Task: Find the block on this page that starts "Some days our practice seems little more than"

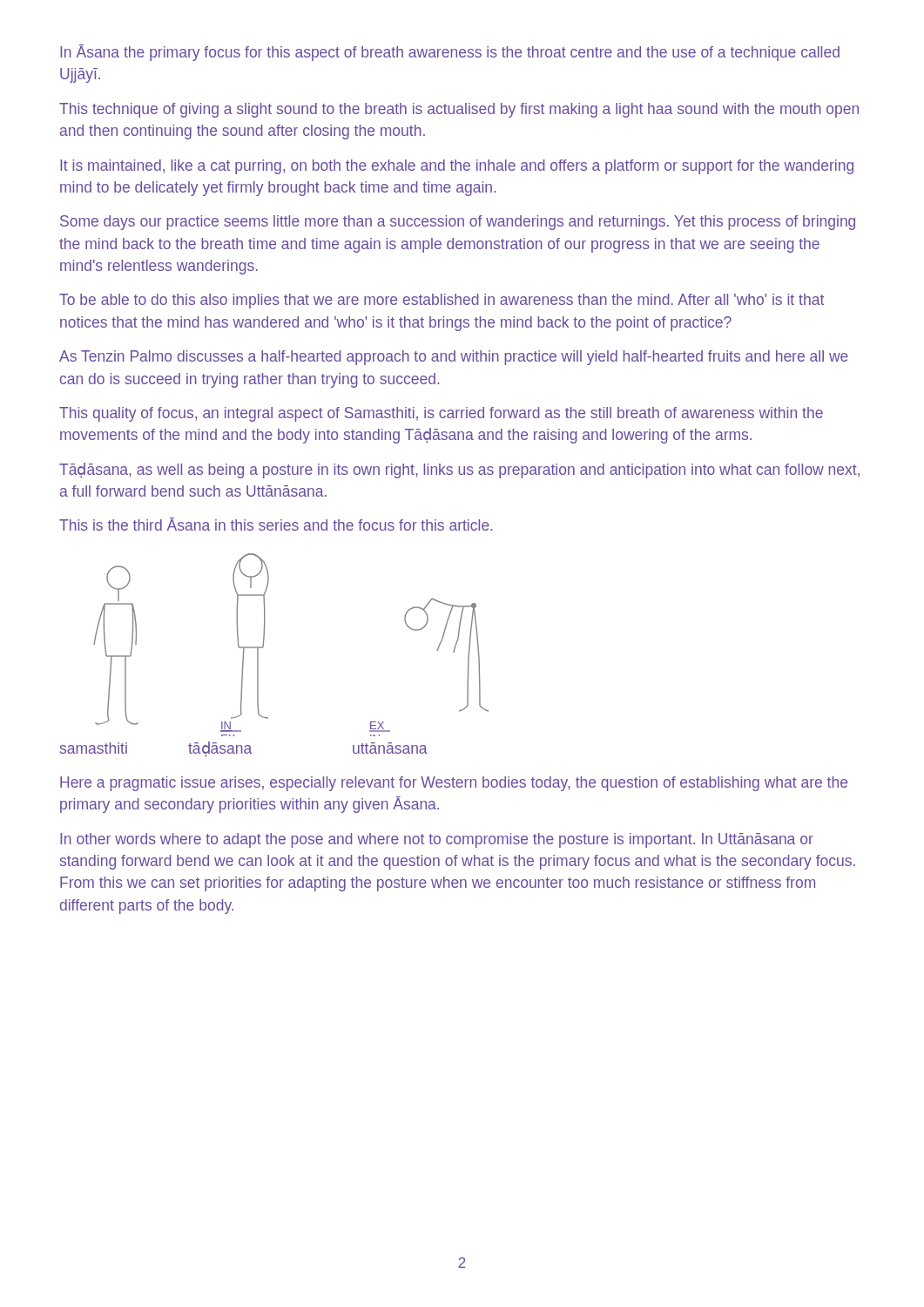Action: pyautogui.click(x=458, y=244)
